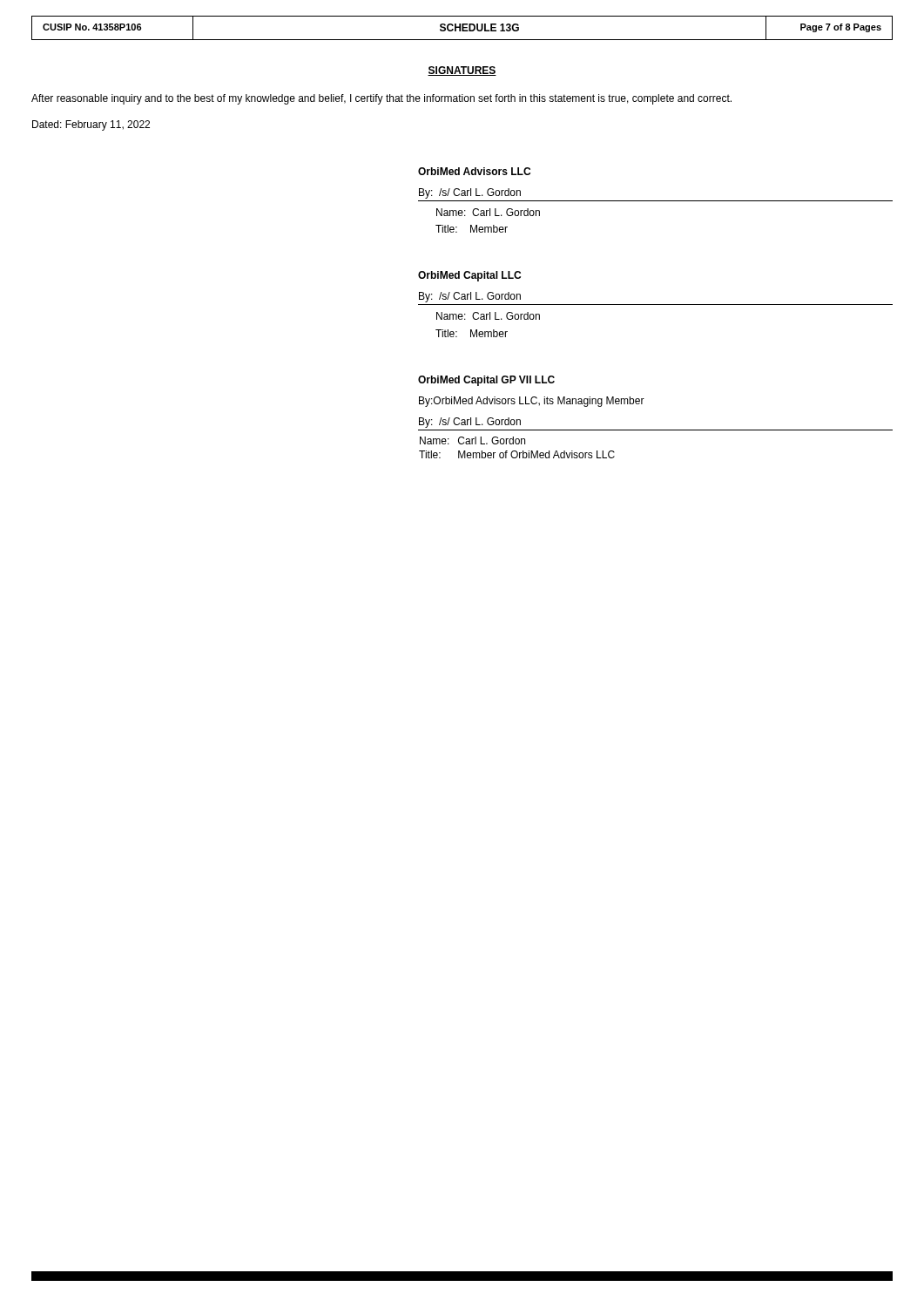Select the section header
The image size is (924, 1307).
click(462, 71)
